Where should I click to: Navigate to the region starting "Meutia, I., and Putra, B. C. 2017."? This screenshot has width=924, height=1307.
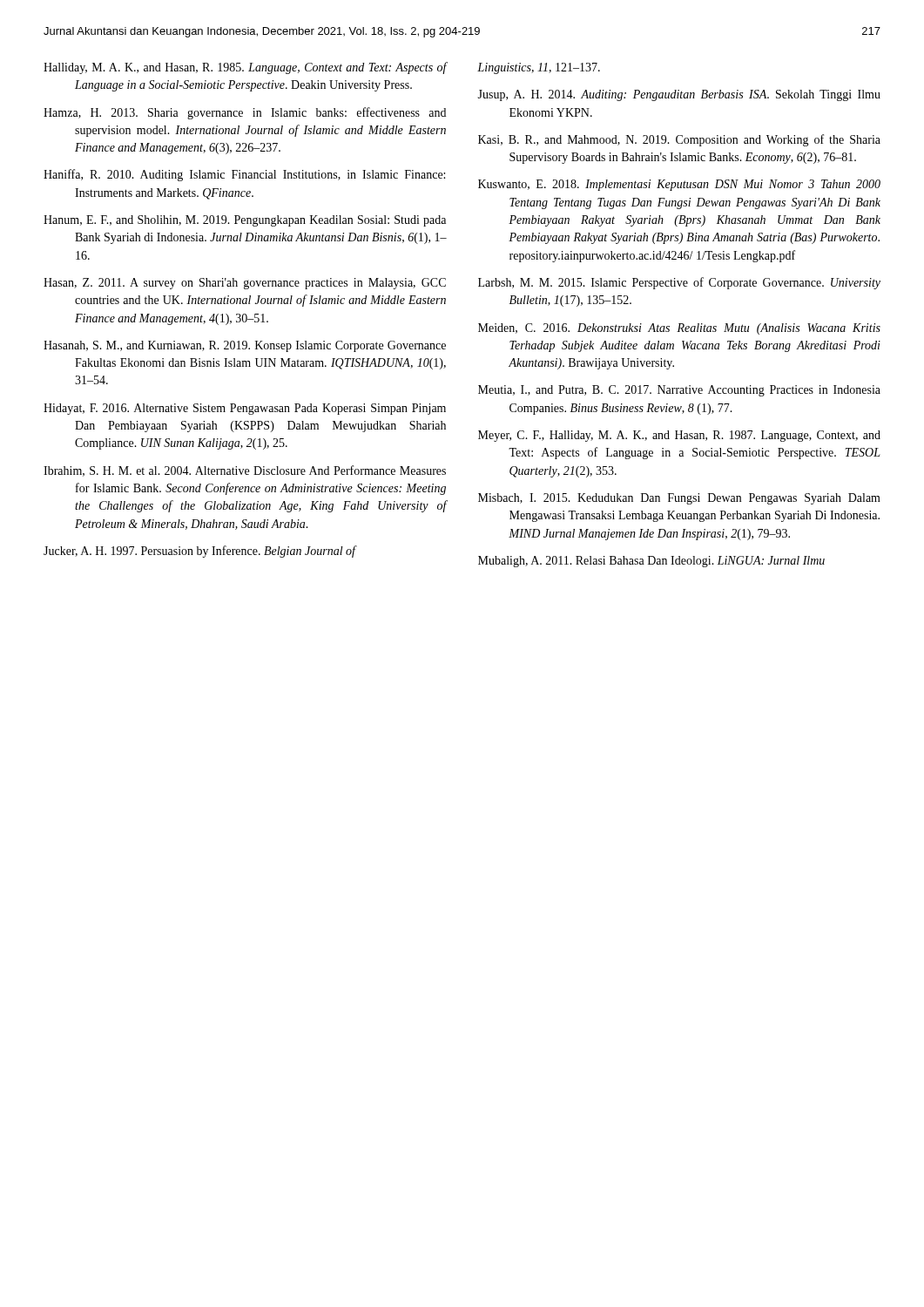click(679, 399)
